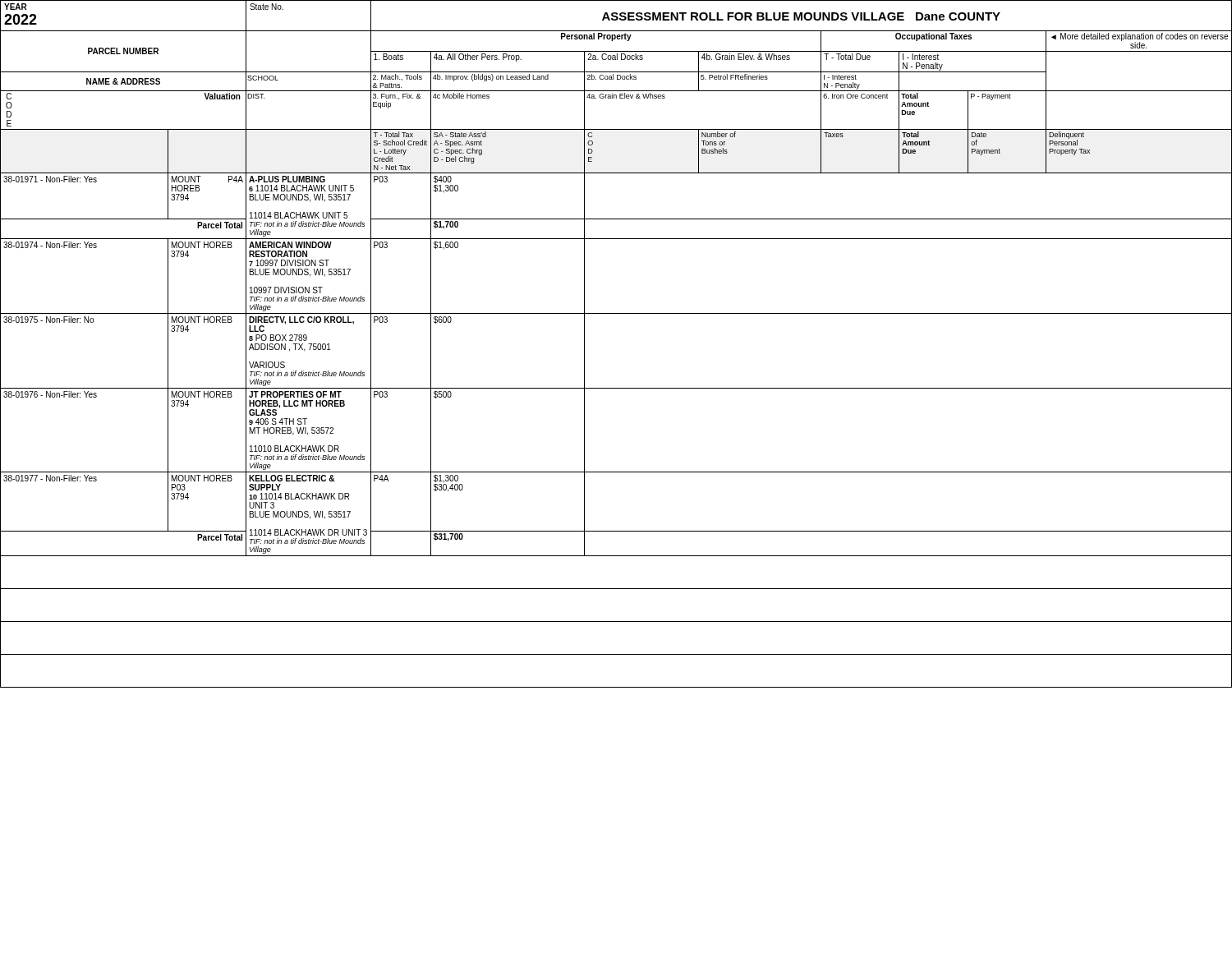Click on the text block containing "AMERICAN WINDOW RESTORATION"
This screenshot has width=1232, height=953.
pyautogui.click(x=308, y=276)
